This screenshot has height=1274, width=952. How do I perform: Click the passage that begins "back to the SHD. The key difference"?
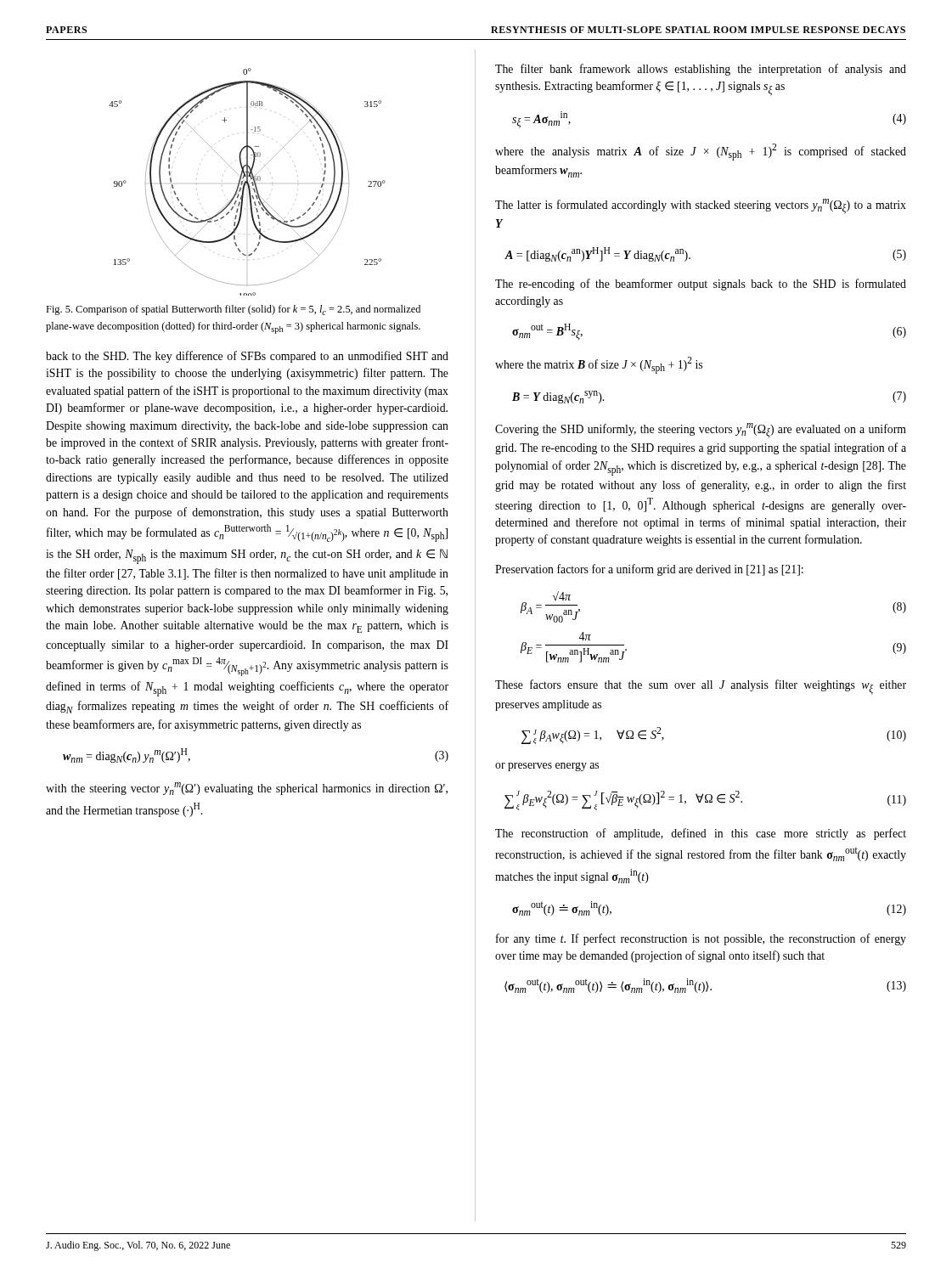(x=247, y=541)
